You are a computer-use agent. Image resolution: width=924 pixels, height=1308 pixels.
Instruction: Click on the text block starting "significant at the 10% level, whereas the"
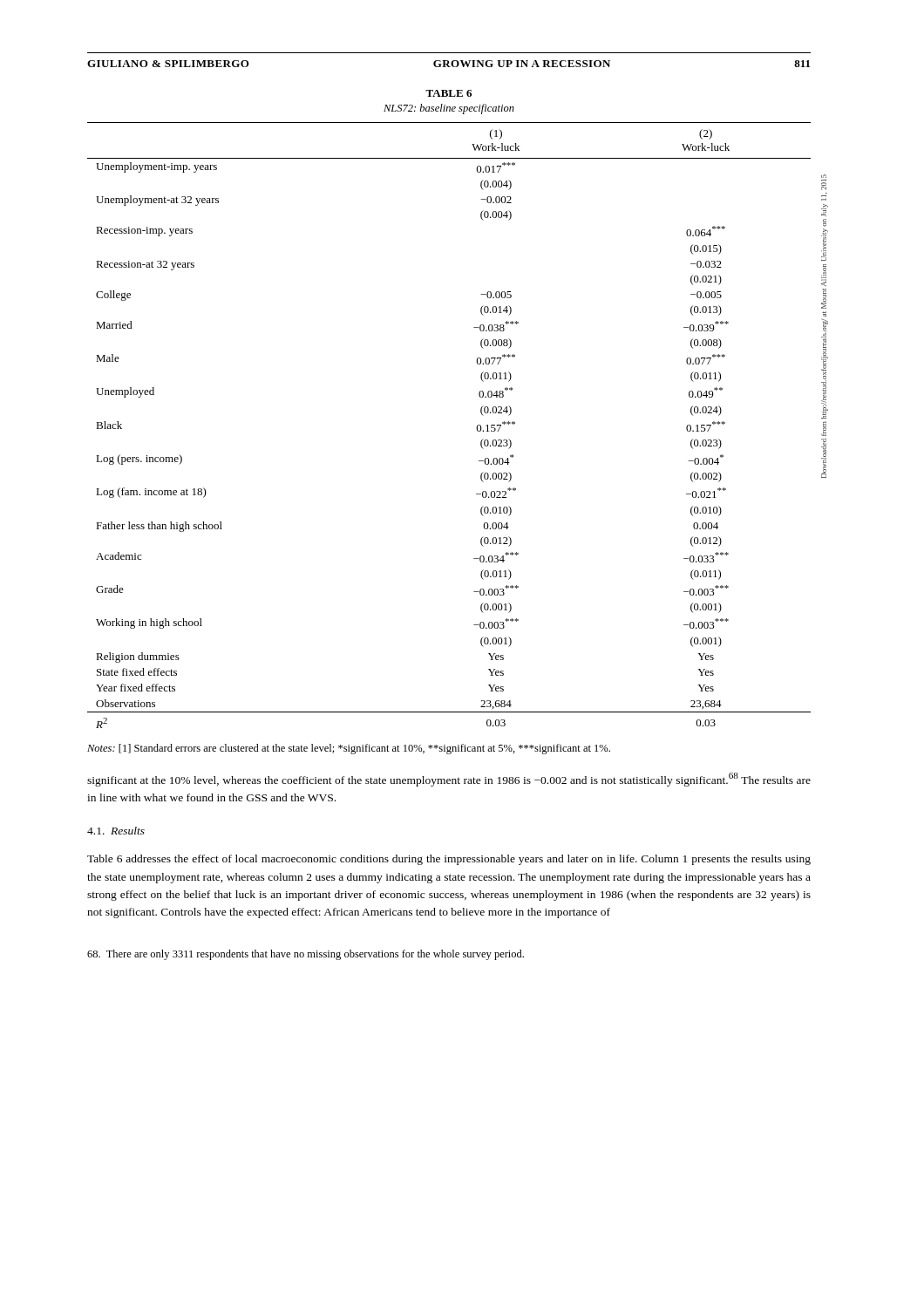(x=449, y=787)
